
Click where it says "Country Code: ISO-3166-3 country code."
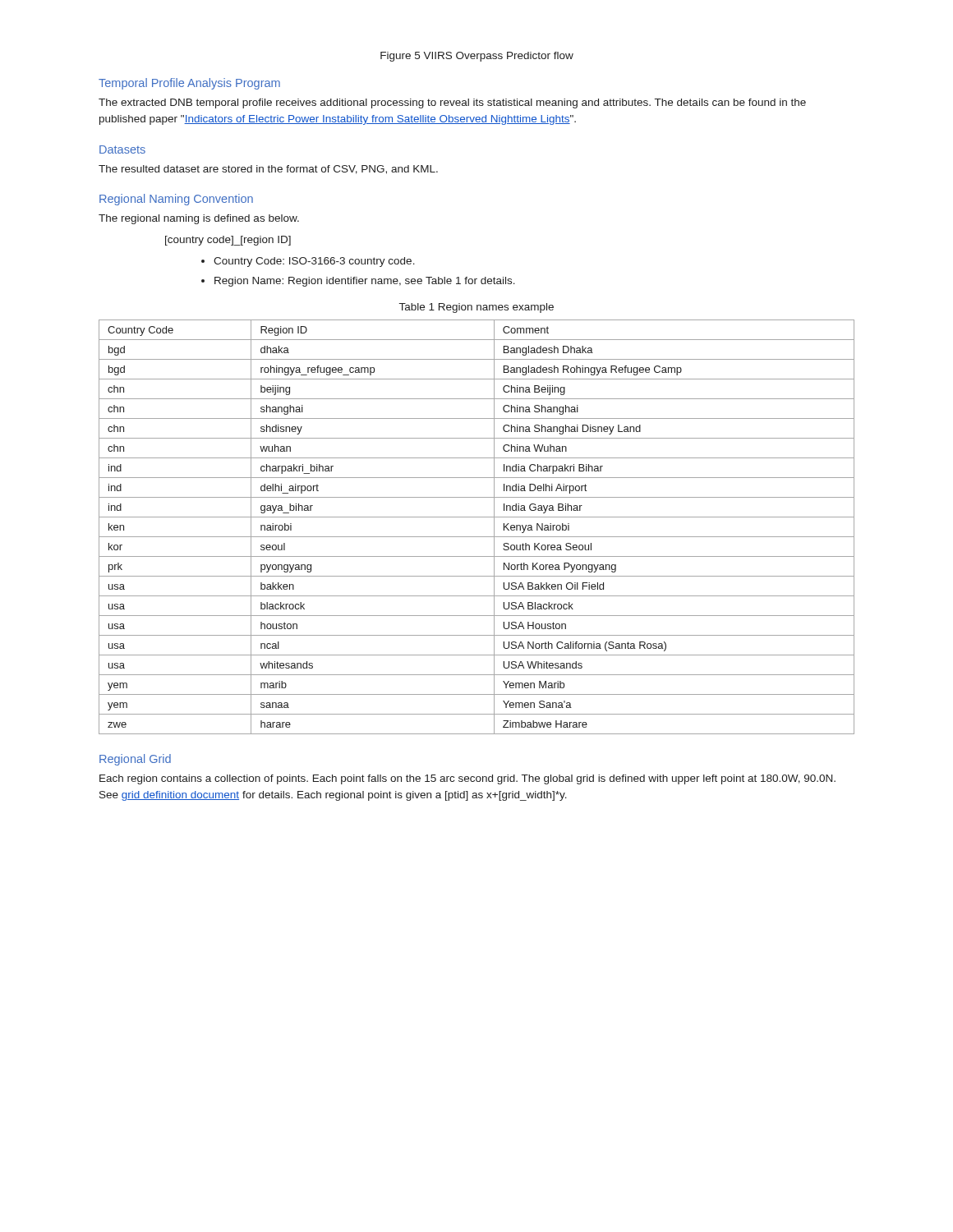(x=314, y=261)
